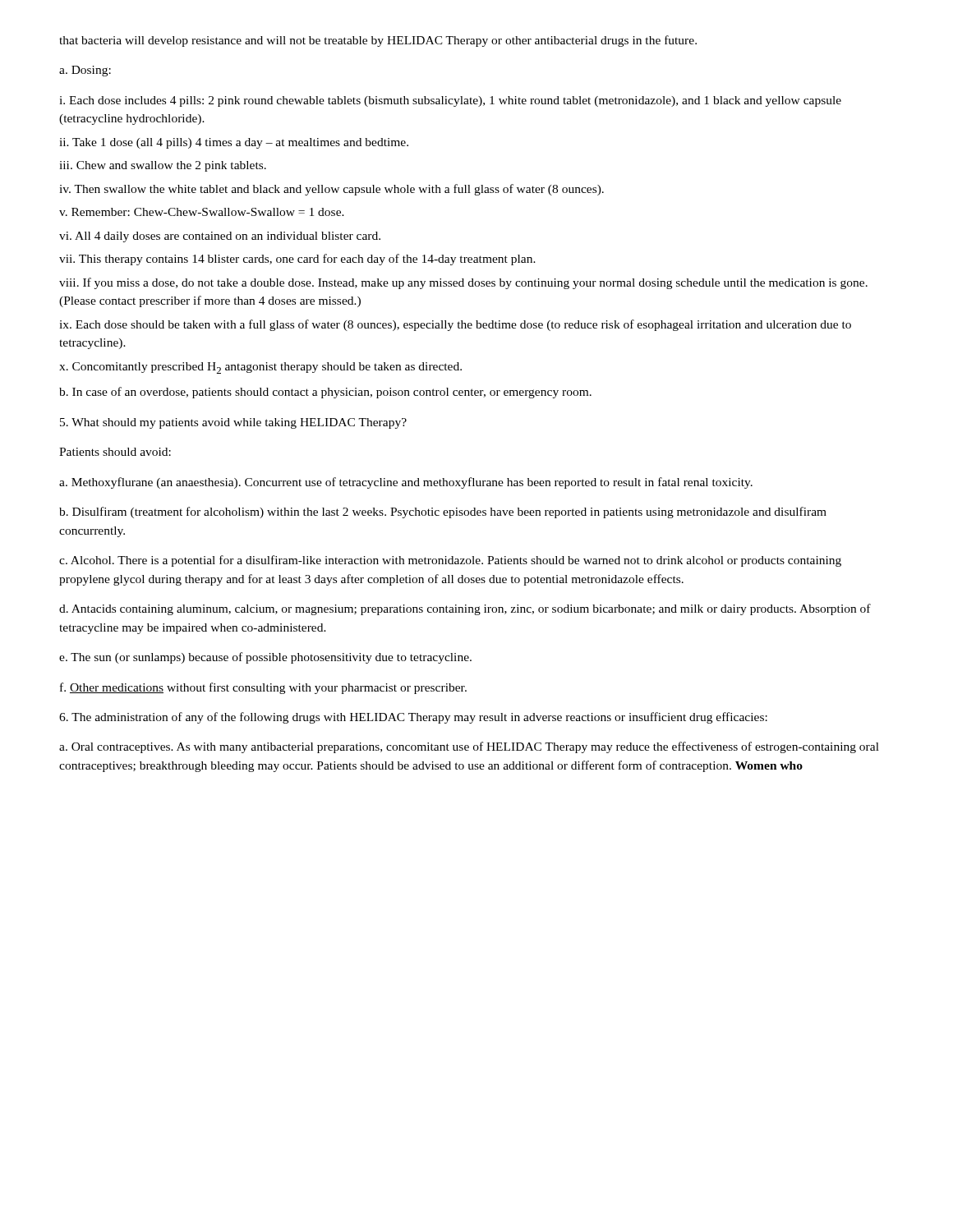Click on the text starting "vi. All 4 daily"
Image resolution: width=953 pixels, height=1232 pixels.
[x=220, y=237]
